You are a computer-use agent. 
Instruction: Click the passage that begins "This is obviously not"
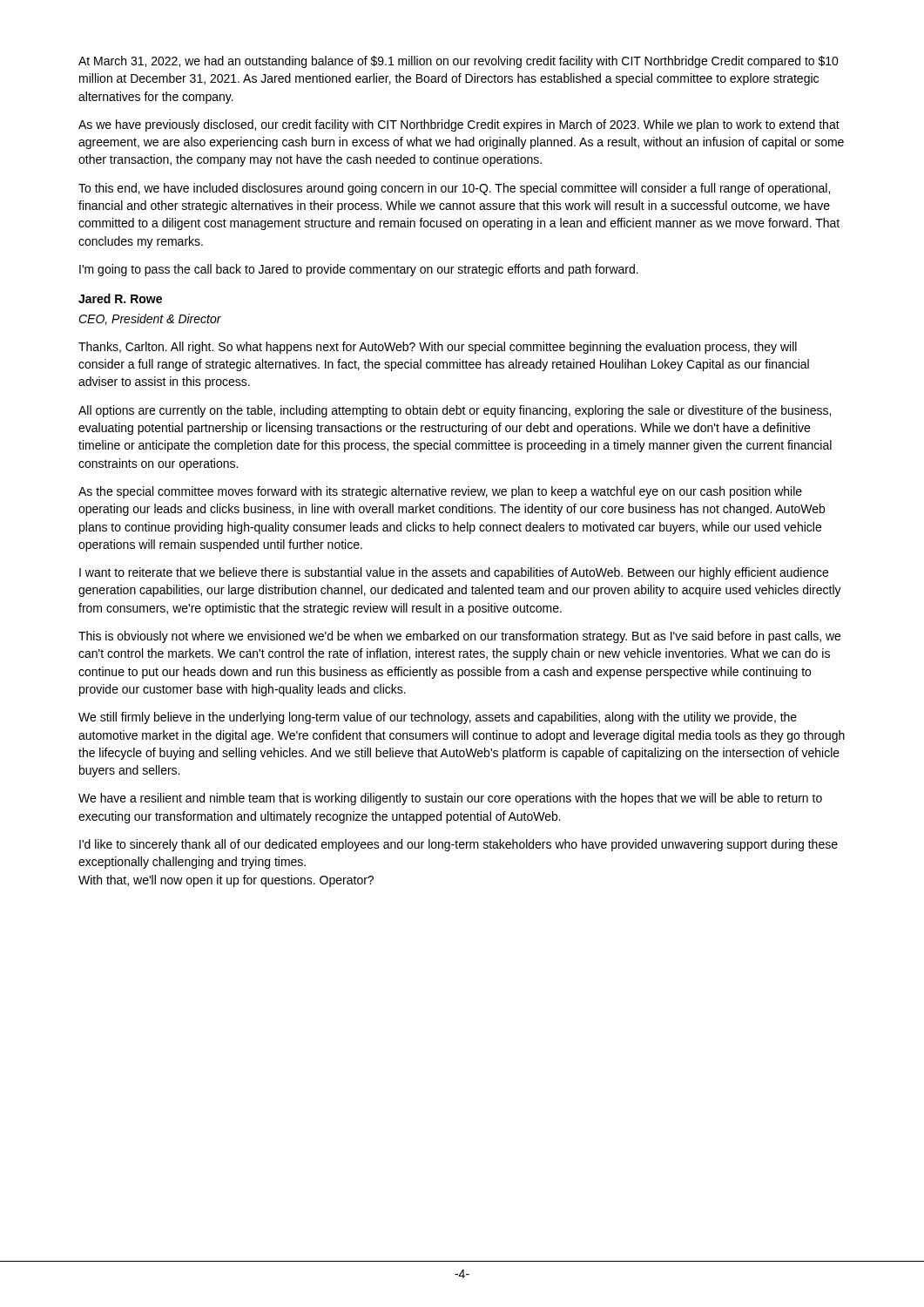click(x=462, y=663)
